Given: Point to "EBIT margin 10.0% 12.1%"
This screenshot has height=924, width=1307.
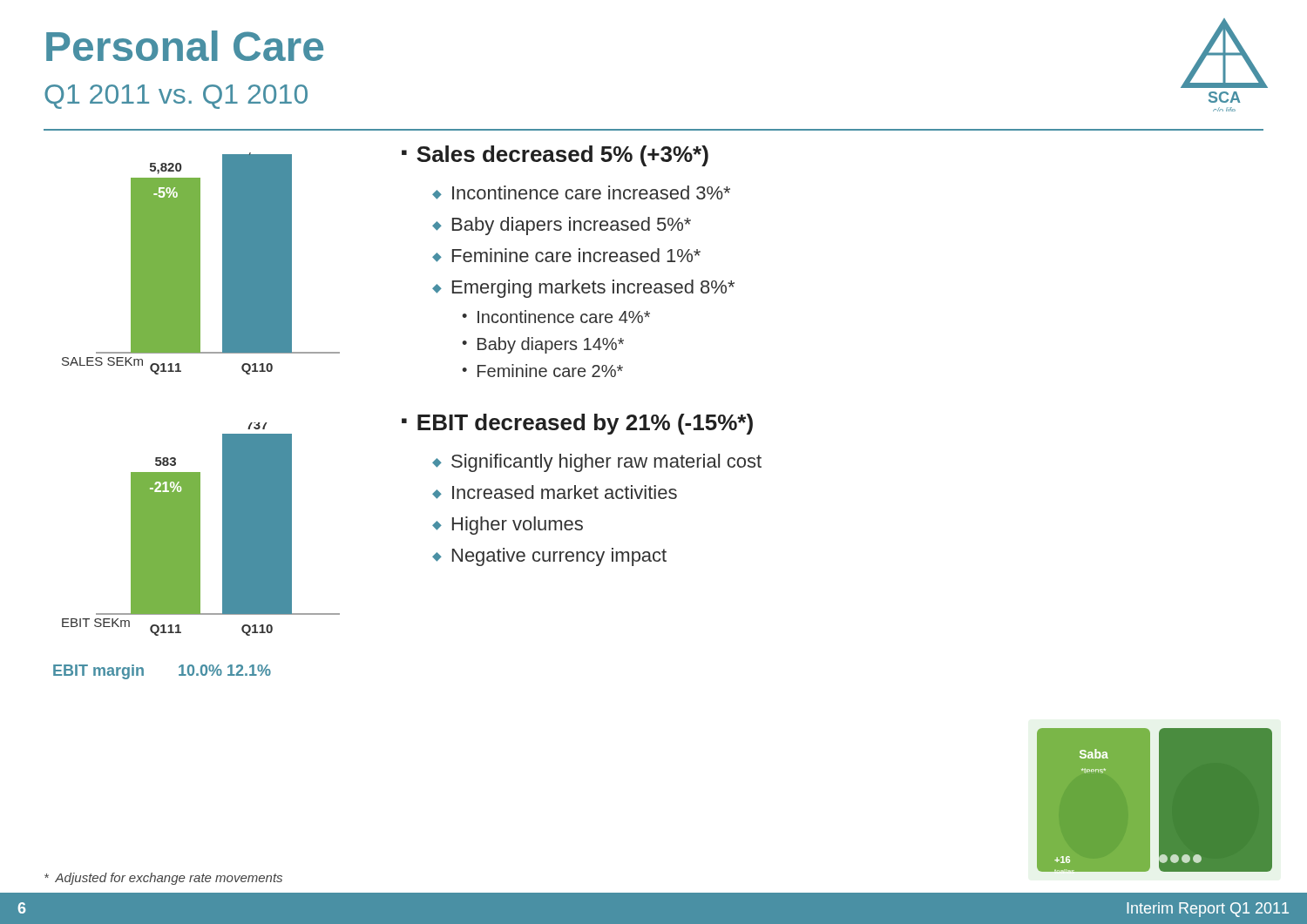Looking at the screenshot, I should 99,672.
